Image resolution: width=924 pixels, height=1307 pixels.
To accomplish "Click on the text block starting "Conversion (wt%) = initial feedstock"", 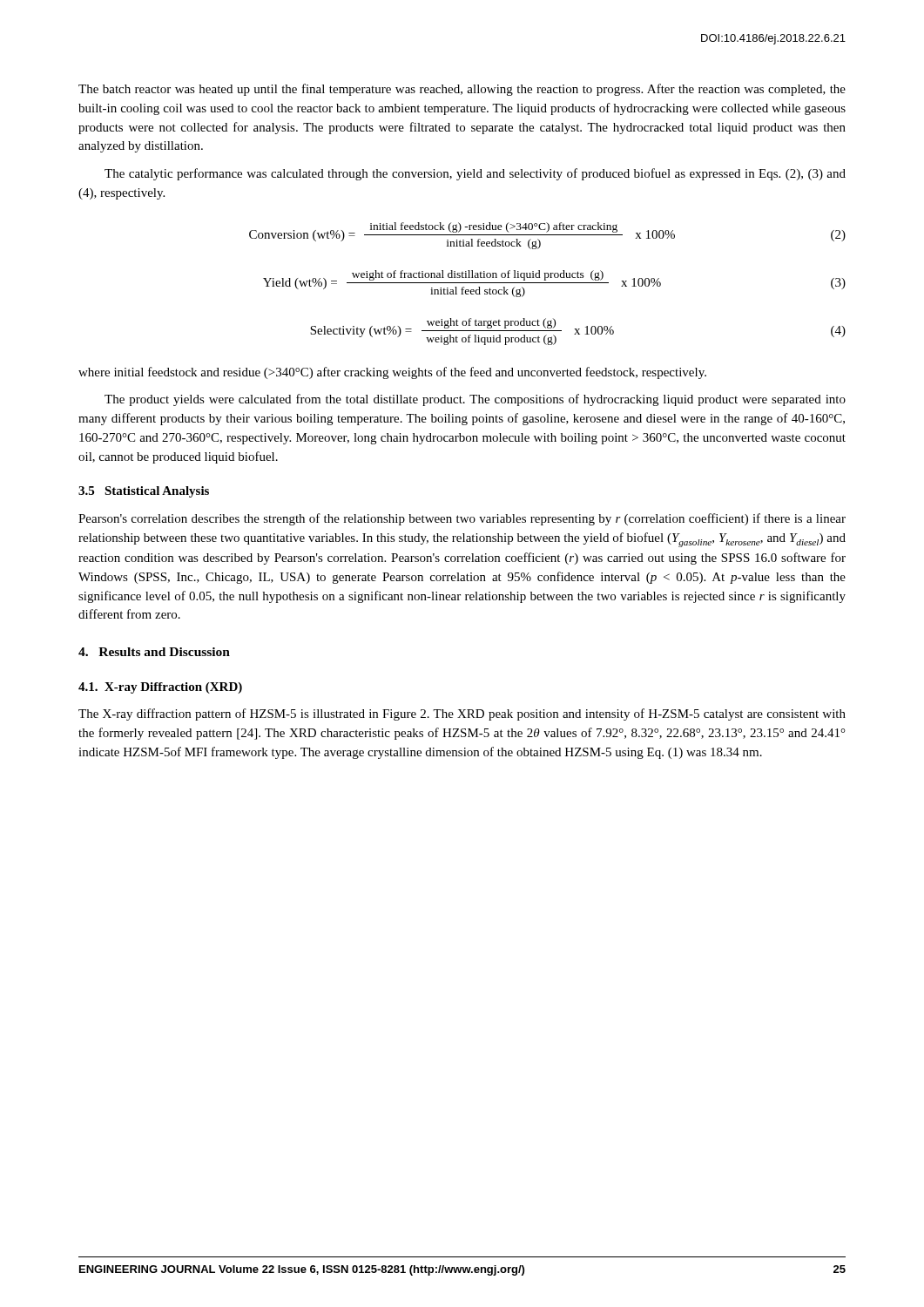I will [462, 235].
